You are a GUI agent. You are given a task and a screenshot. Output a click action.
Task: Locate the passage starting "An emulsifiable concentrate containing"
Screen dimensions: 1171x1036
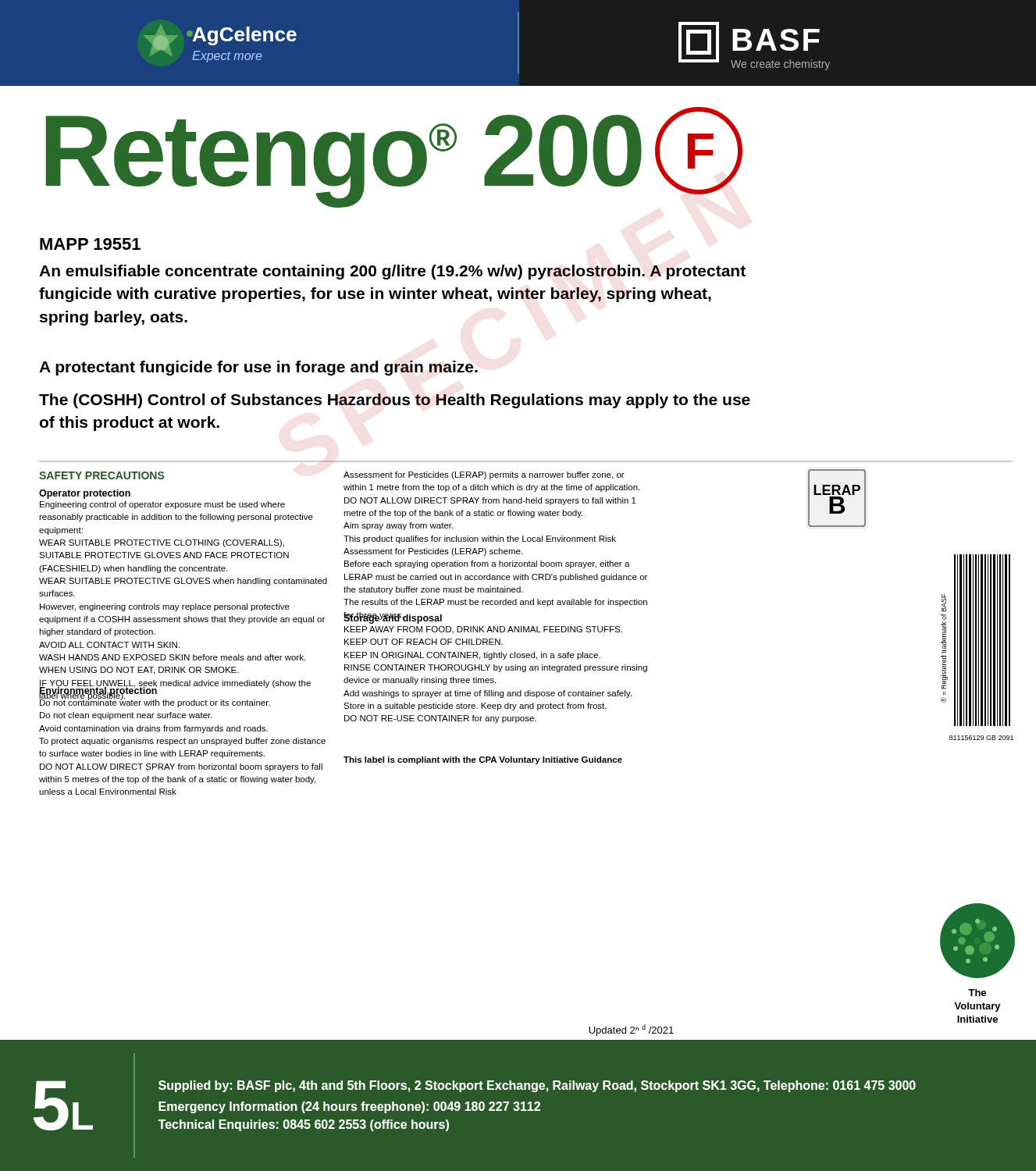pyautogui.click(x=398, y=294)
